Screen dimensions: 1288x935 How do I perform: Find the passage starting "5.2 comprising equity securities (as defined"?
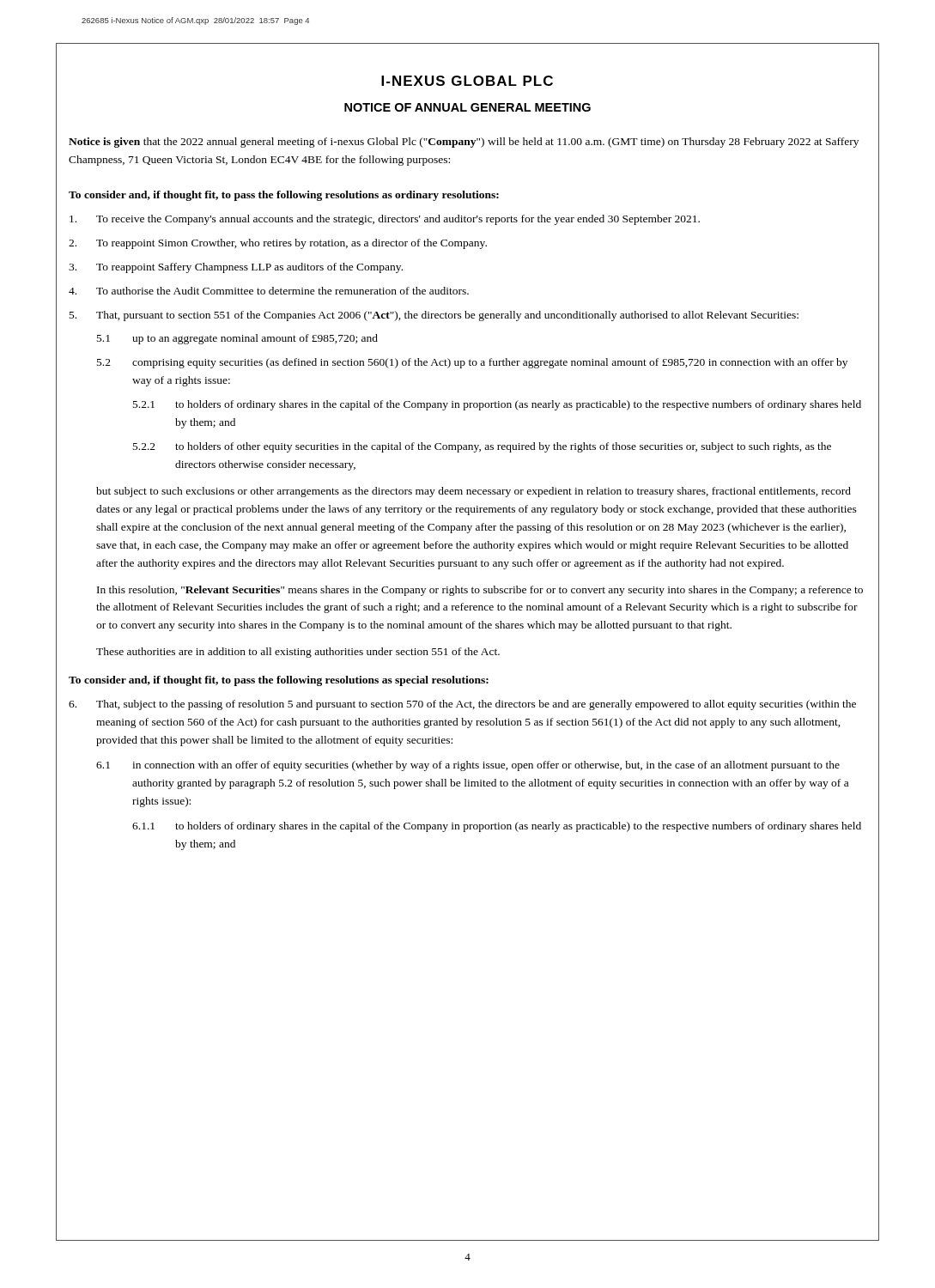click(x=481, y=372)
